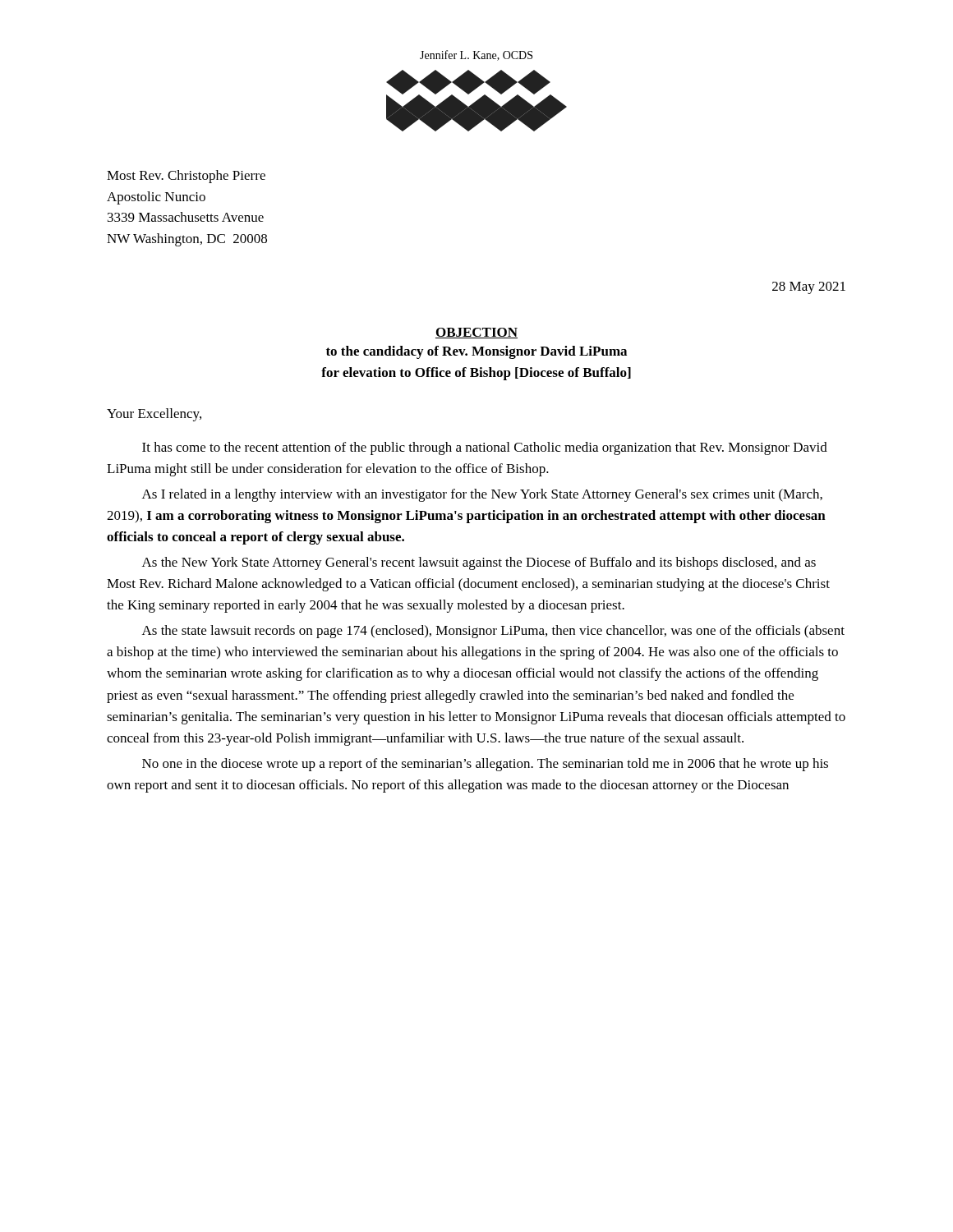
Task: Where is the passage that starts "As I related"?
Action: coord(476,516)
